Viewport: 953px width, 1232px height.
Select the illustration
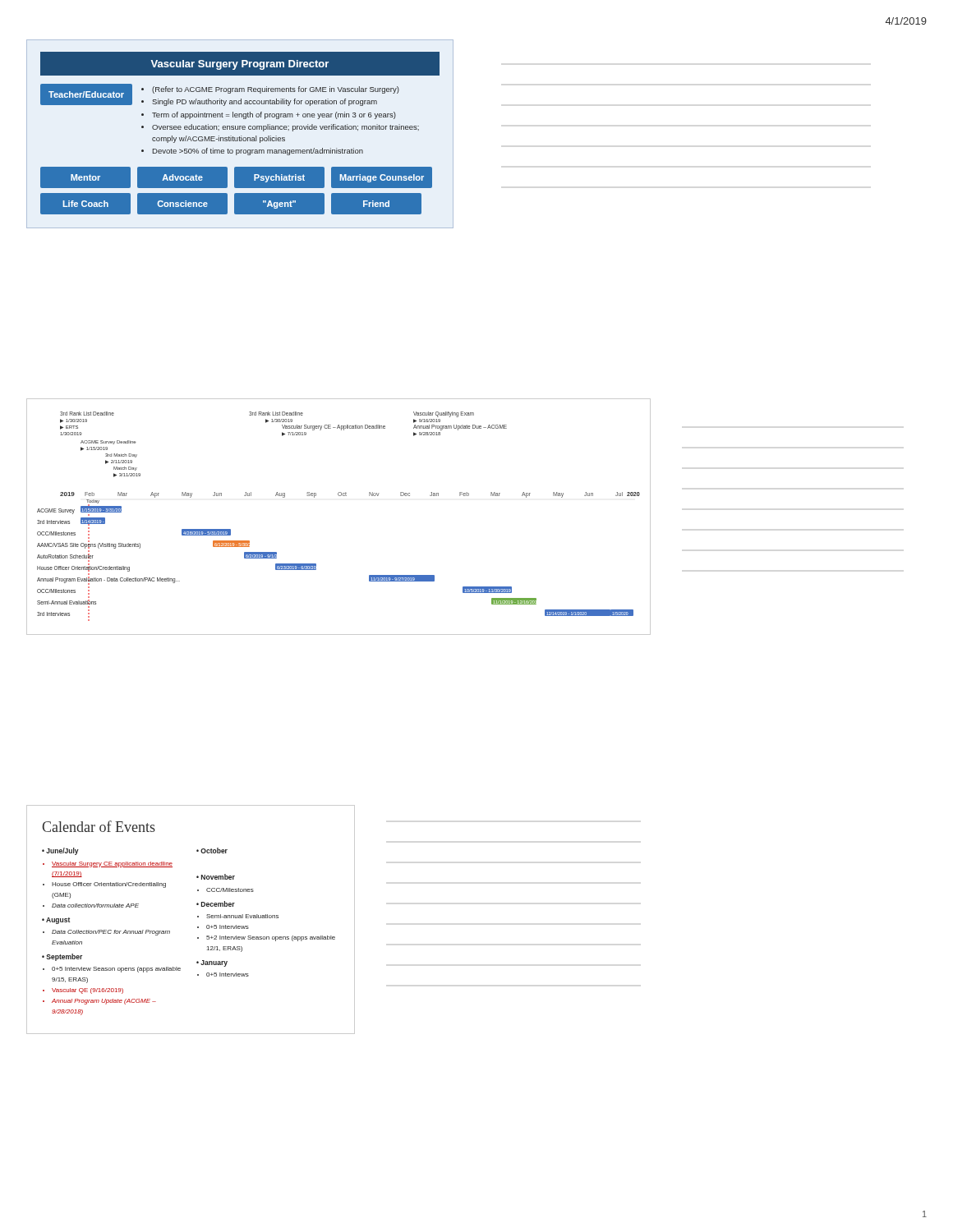pos(698,130)
